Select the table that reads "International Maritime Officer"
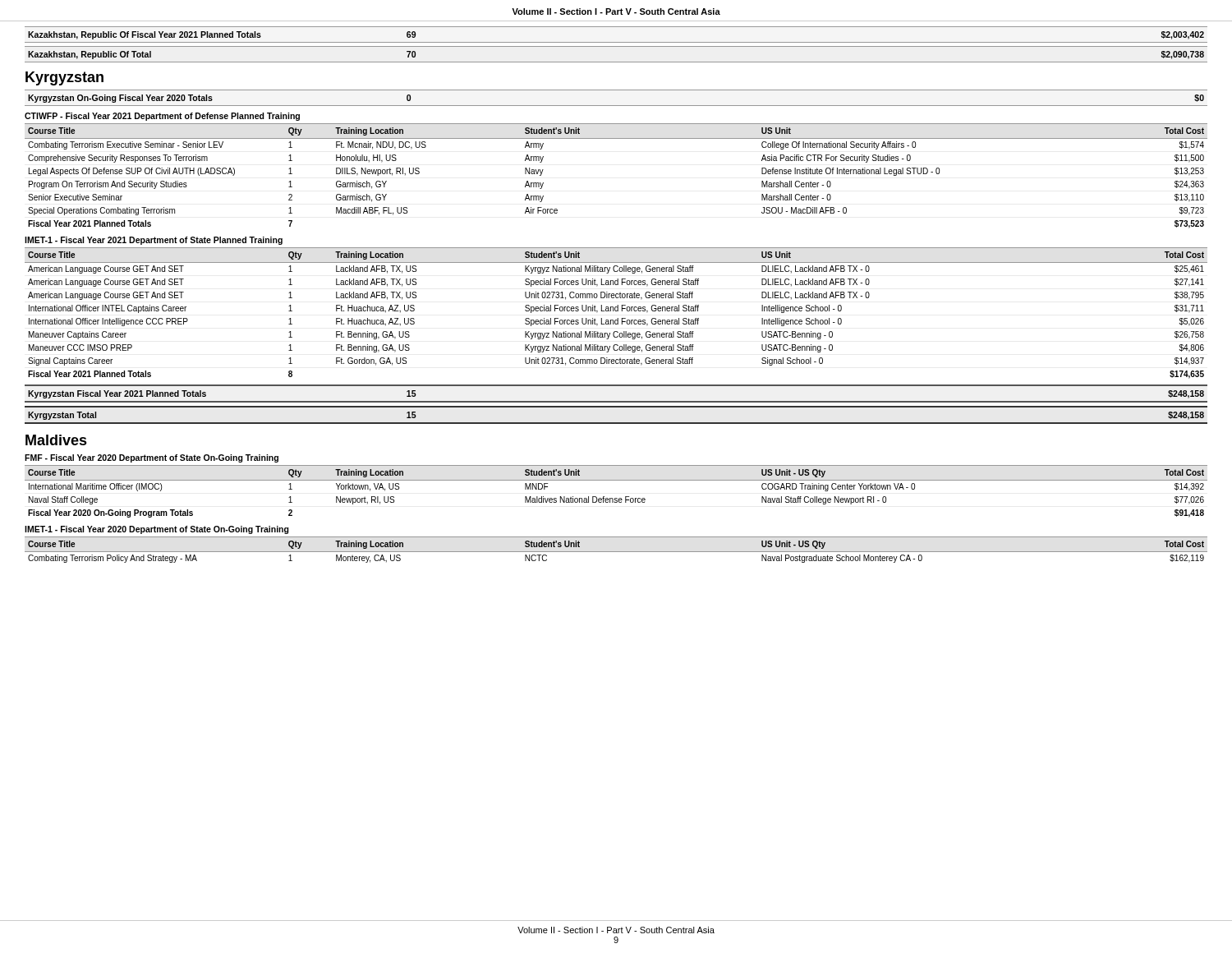 616,492
